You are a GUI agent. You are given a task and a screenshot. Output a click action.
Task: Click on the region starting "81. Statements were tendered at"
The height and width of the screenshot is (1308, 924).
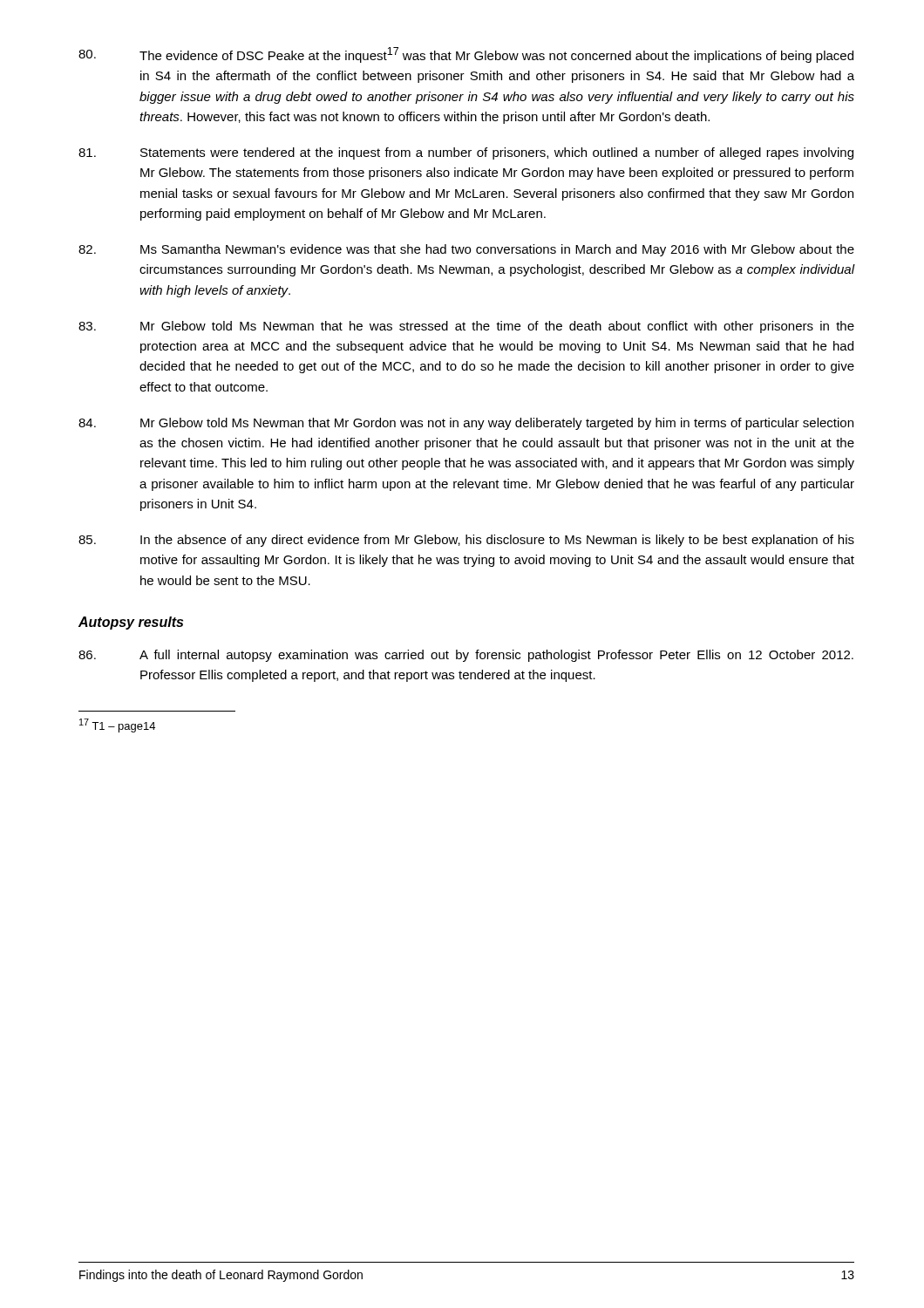click(x=466, y=183)
